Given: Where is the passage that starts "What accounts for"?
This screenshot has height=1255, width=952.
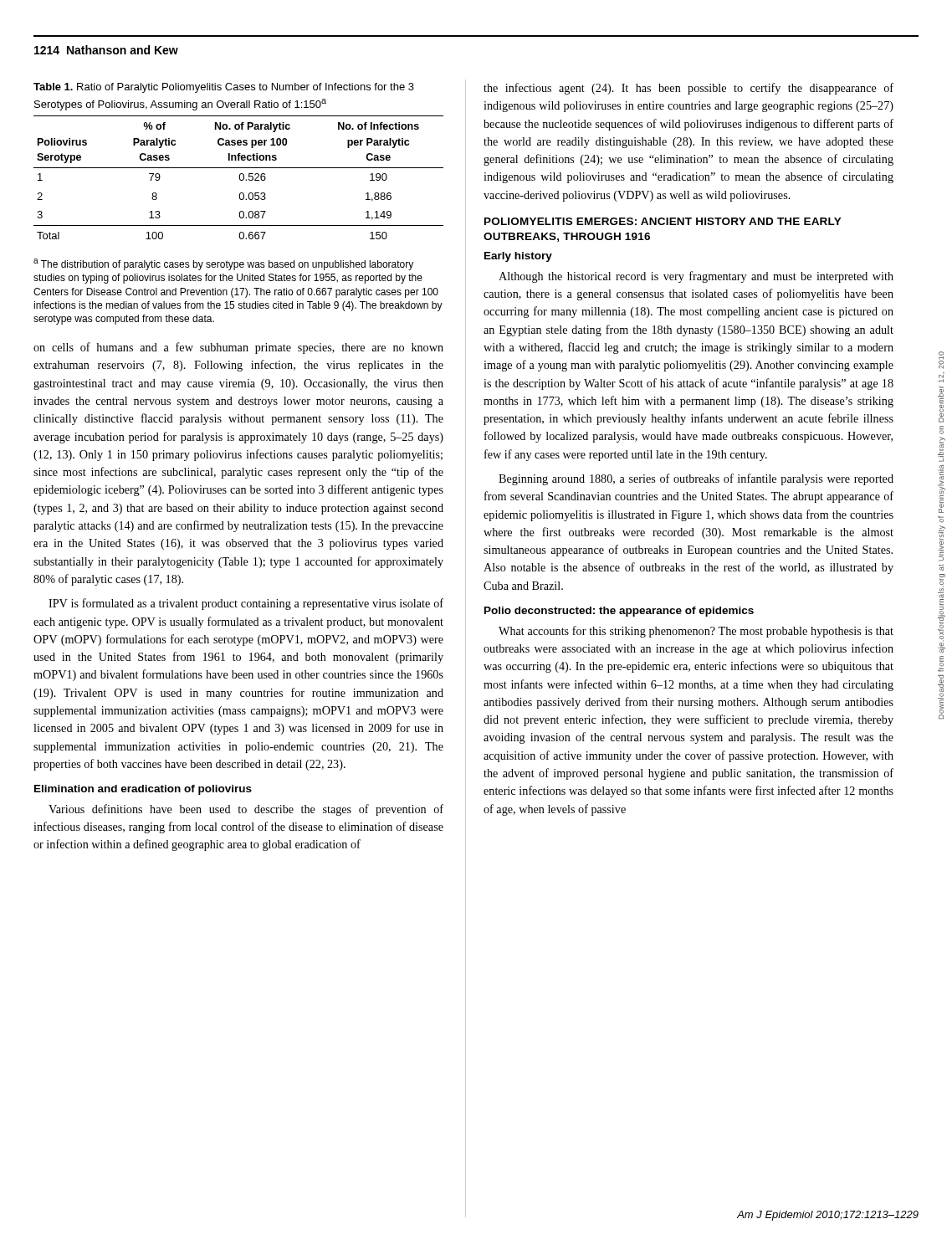Looking at the screenshot, I should pos(688,720).
